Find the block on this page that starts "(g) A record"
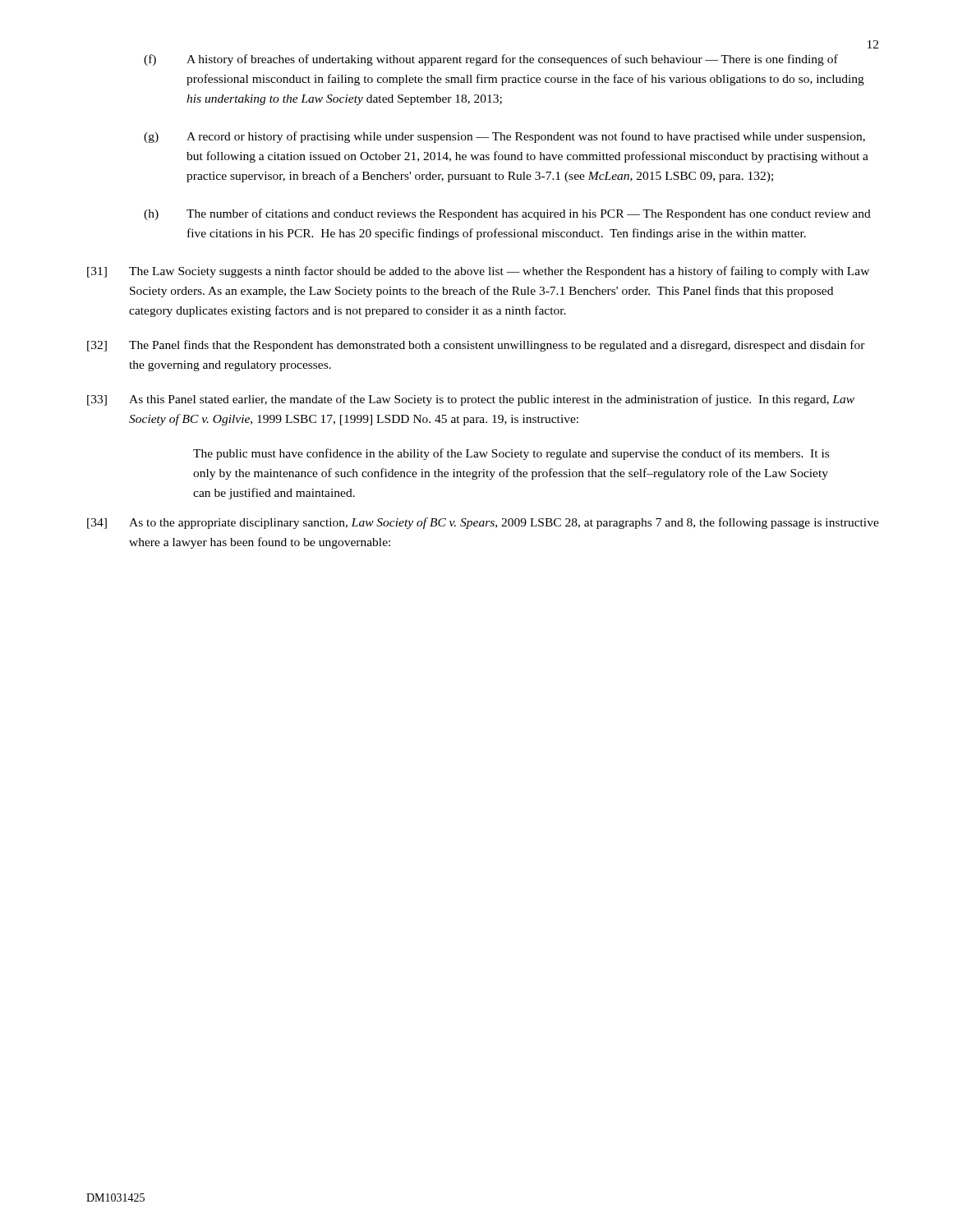 pyautogui.click(x=511, y=156)
